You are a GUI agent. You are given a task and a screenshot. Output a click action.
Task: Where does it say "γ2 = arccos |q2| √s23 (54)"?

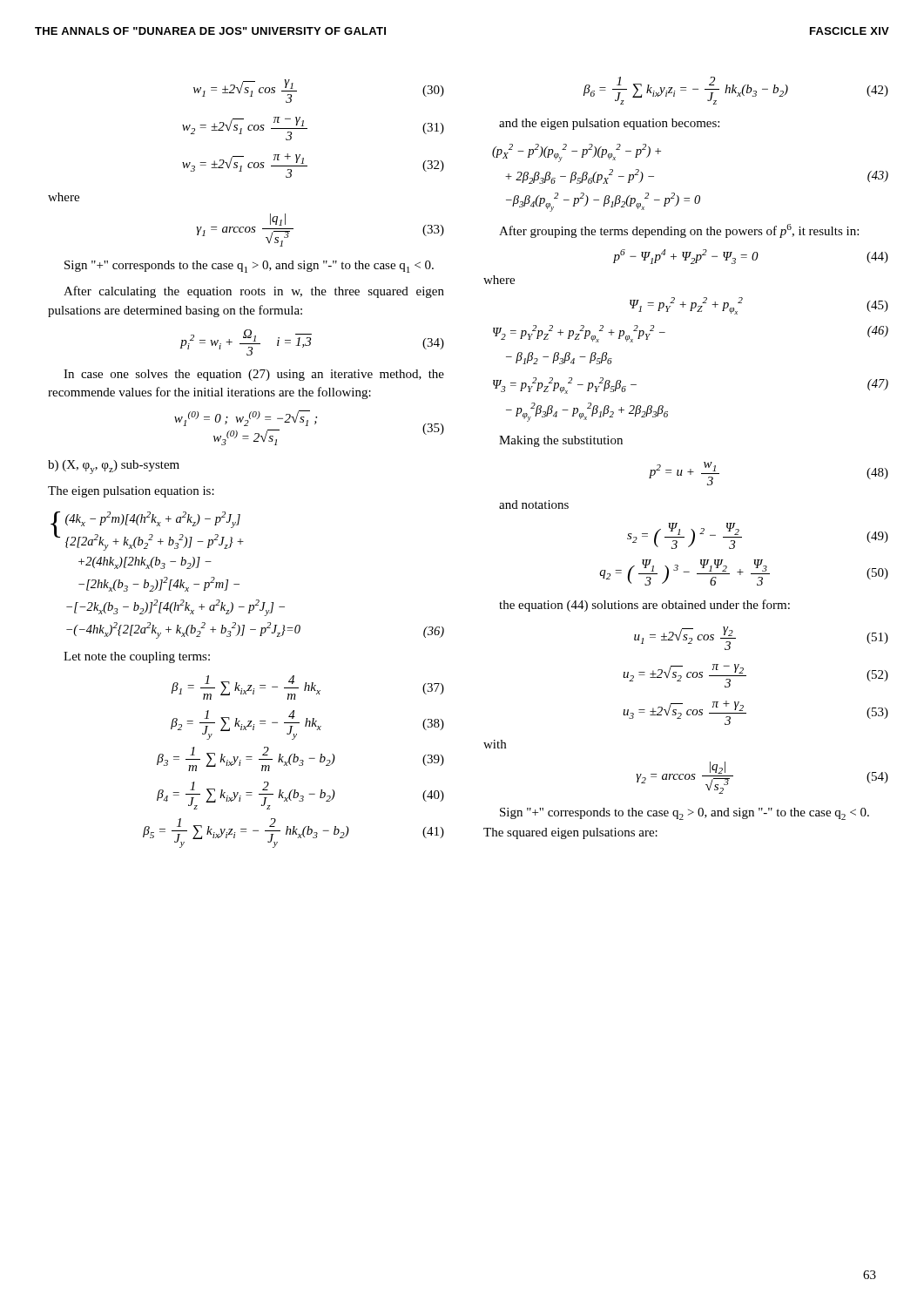[717, 779]
